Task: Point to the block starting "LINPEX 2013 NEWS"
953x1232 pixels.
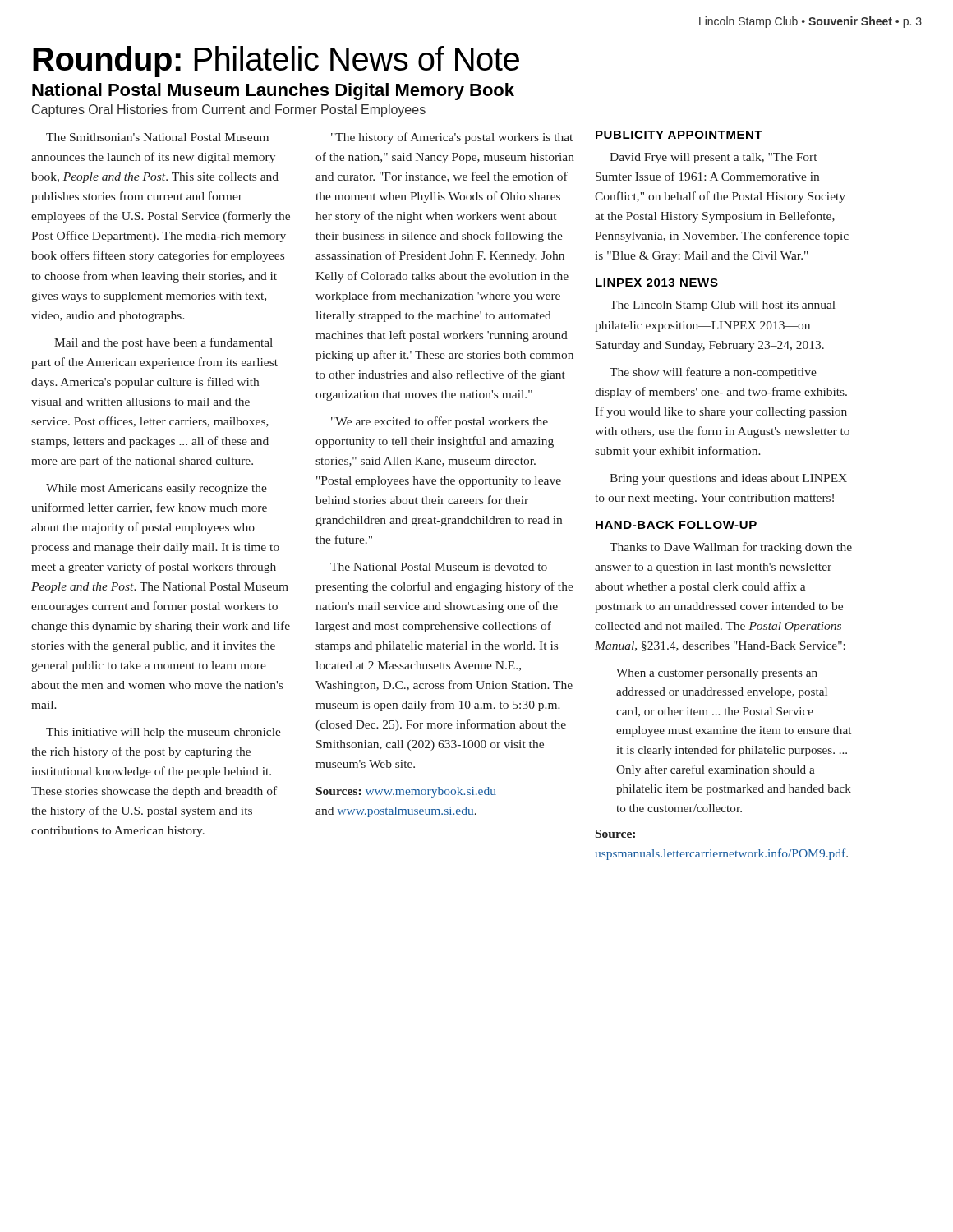Action: point(657,283)
